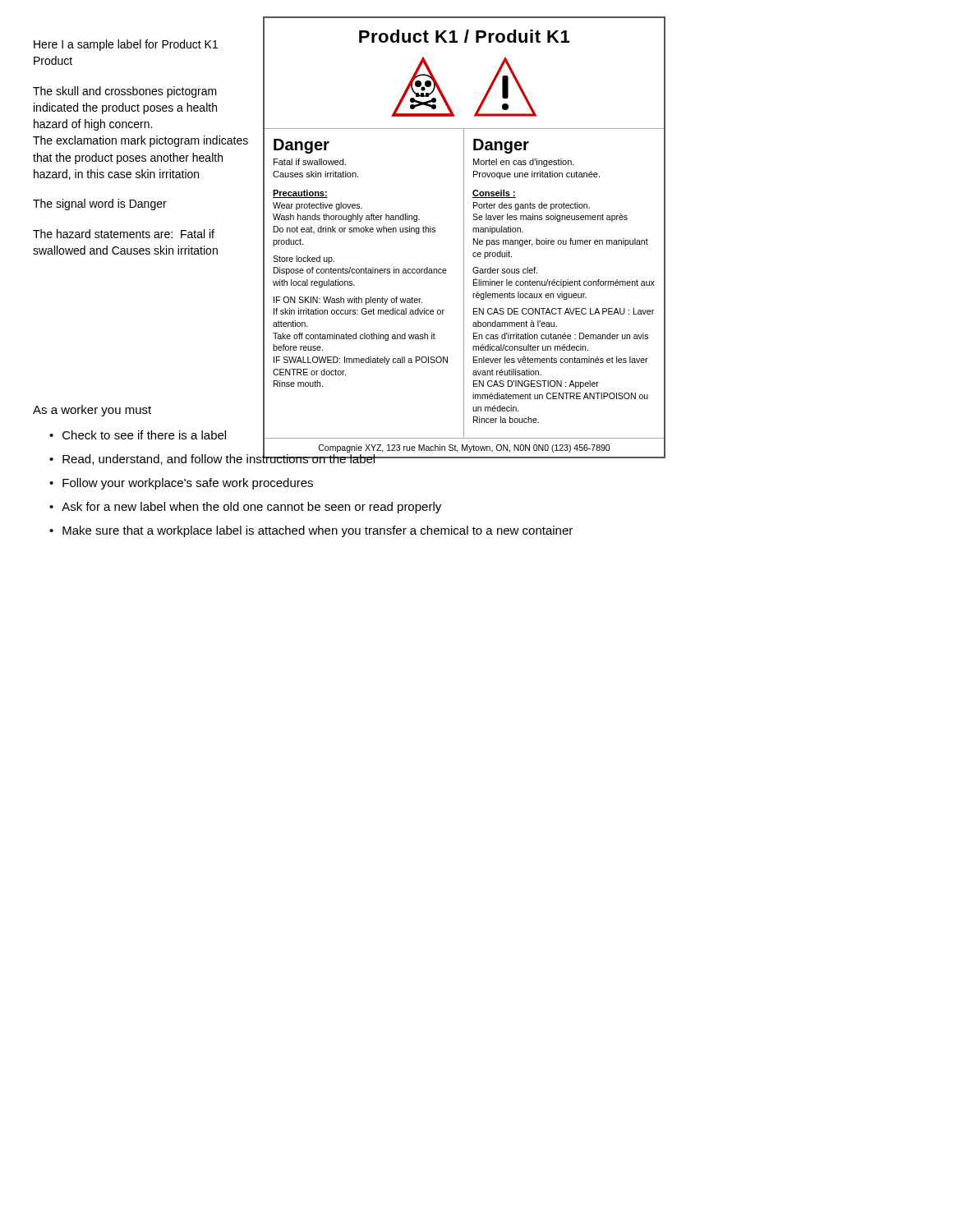Find the text starting "• Check to see if there is"

click(x=138, y=435)
